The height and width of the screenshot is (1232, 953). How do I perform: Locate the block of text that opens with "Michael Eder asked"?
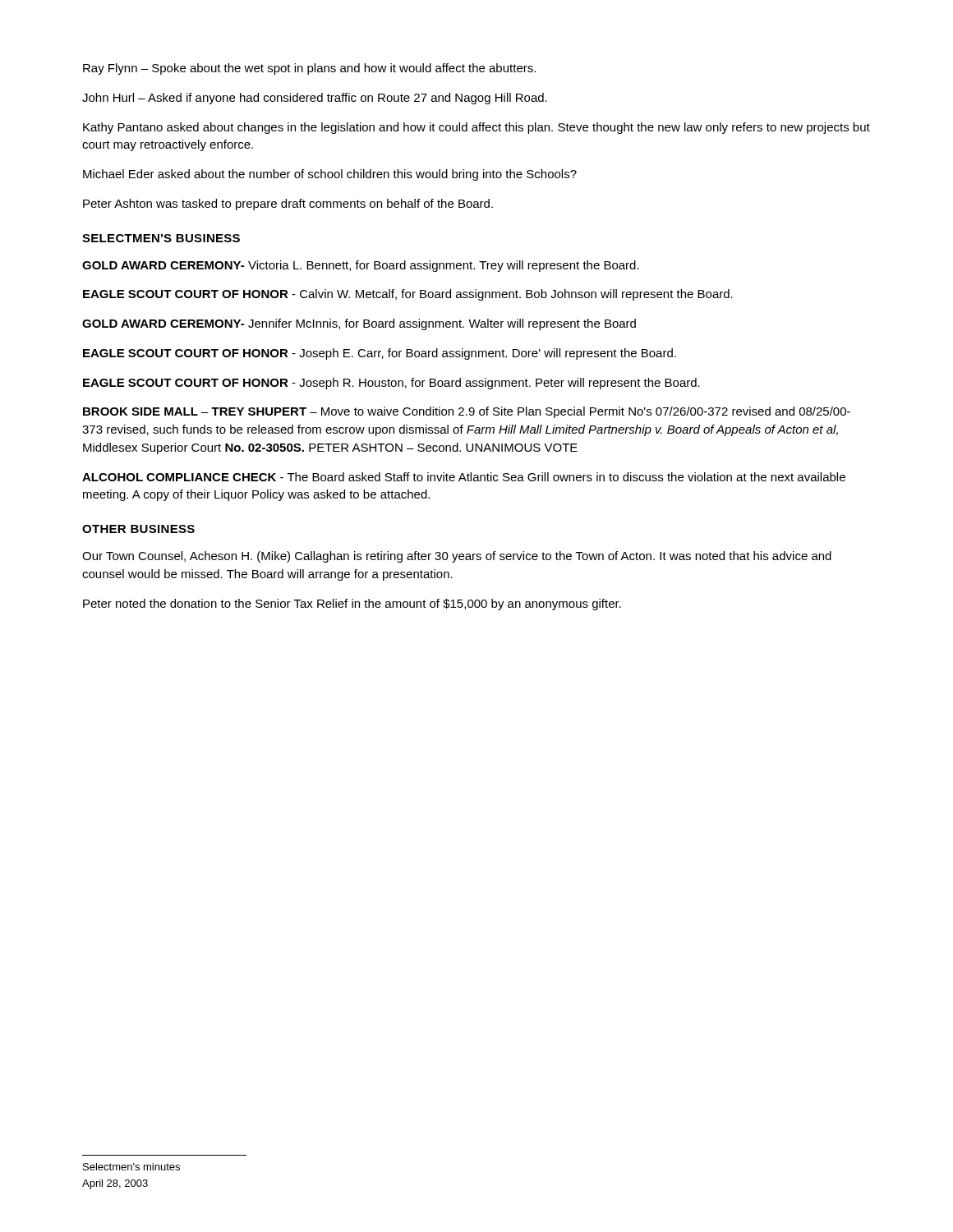pyautogui.click(x=329, y=174)
